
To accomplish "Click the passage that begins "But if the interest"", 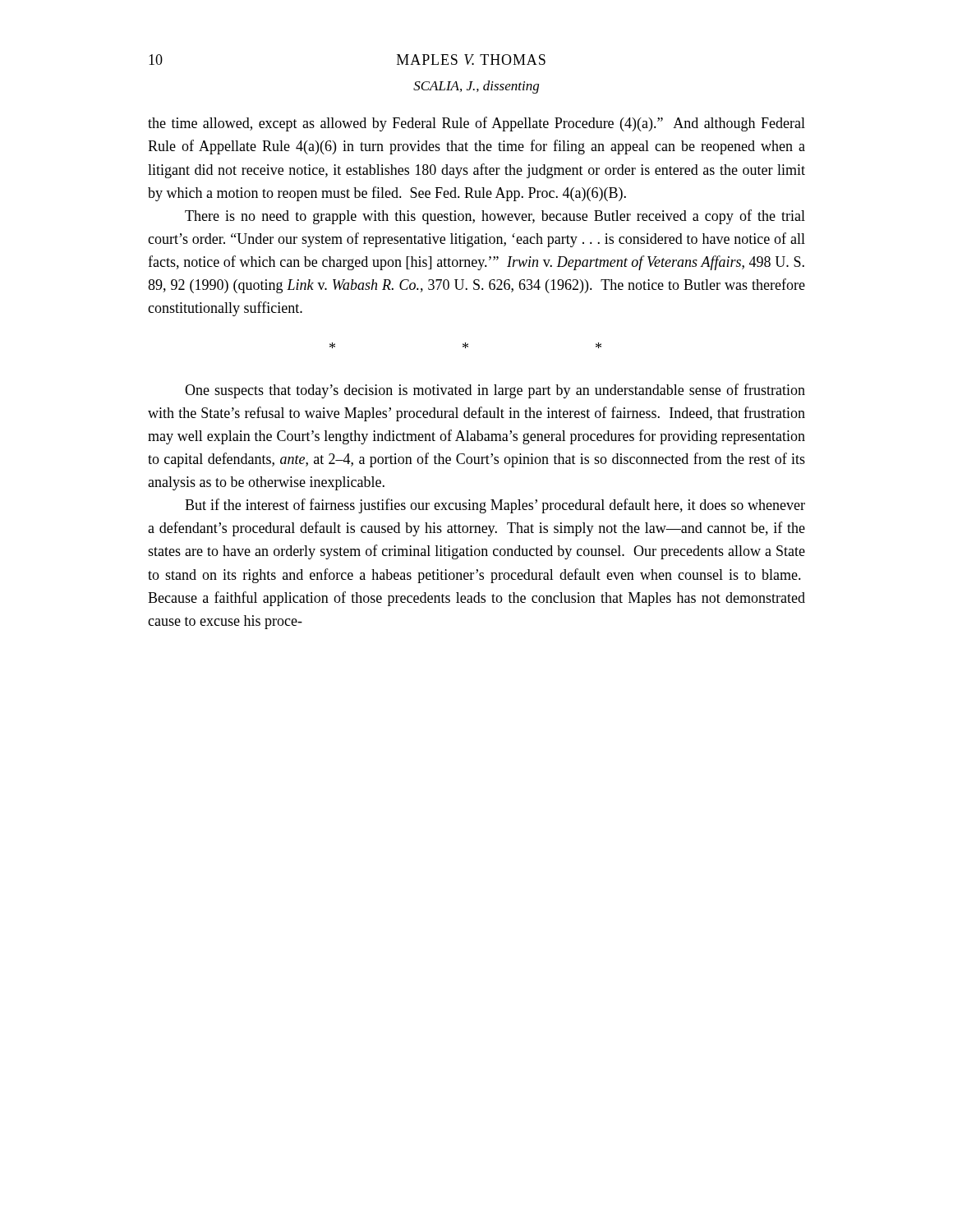I will [x=476, y=563].
